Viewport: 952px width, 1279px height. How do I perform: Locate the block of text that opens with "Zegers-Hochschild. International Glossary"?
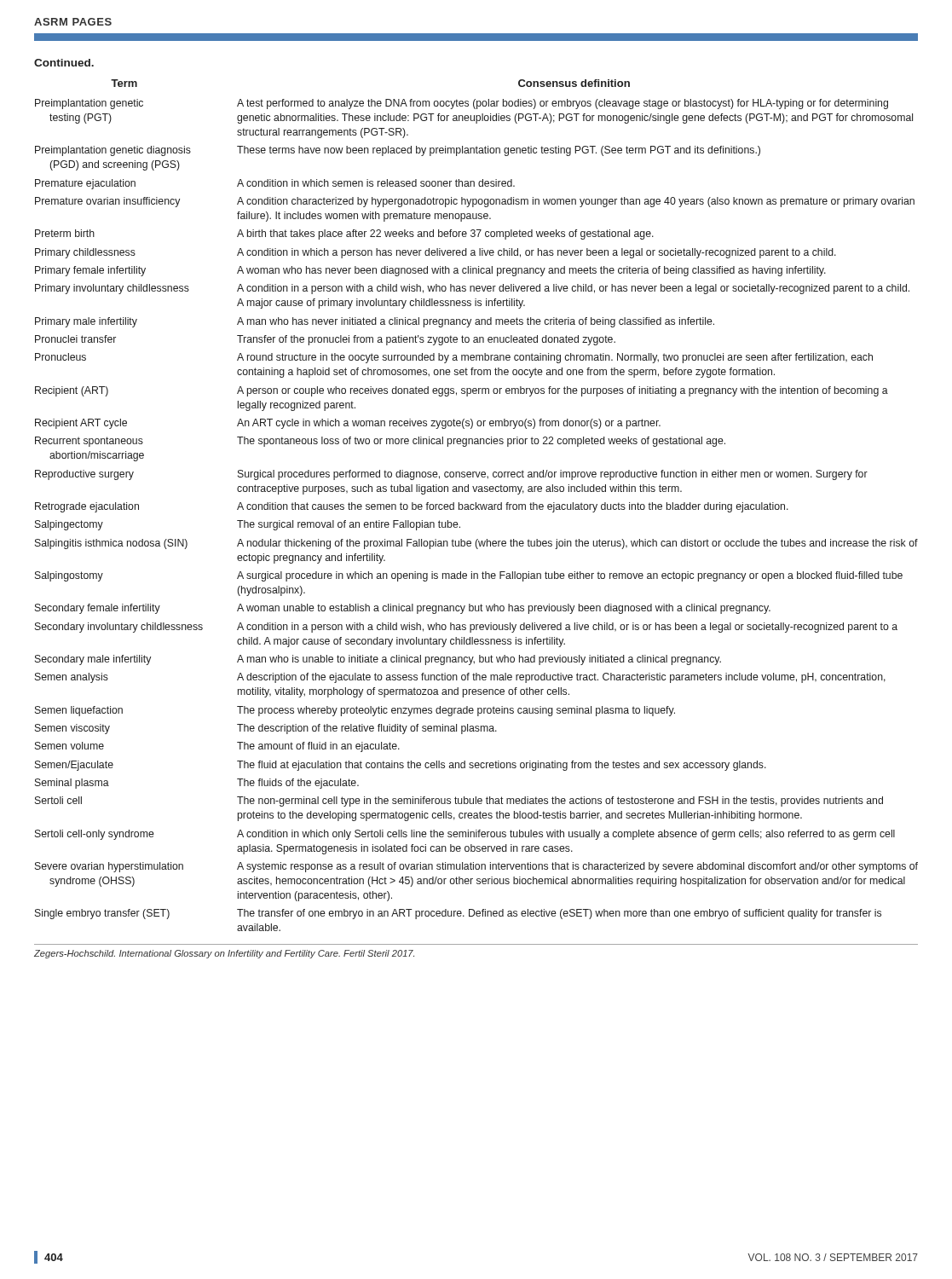tap(225, 954)
